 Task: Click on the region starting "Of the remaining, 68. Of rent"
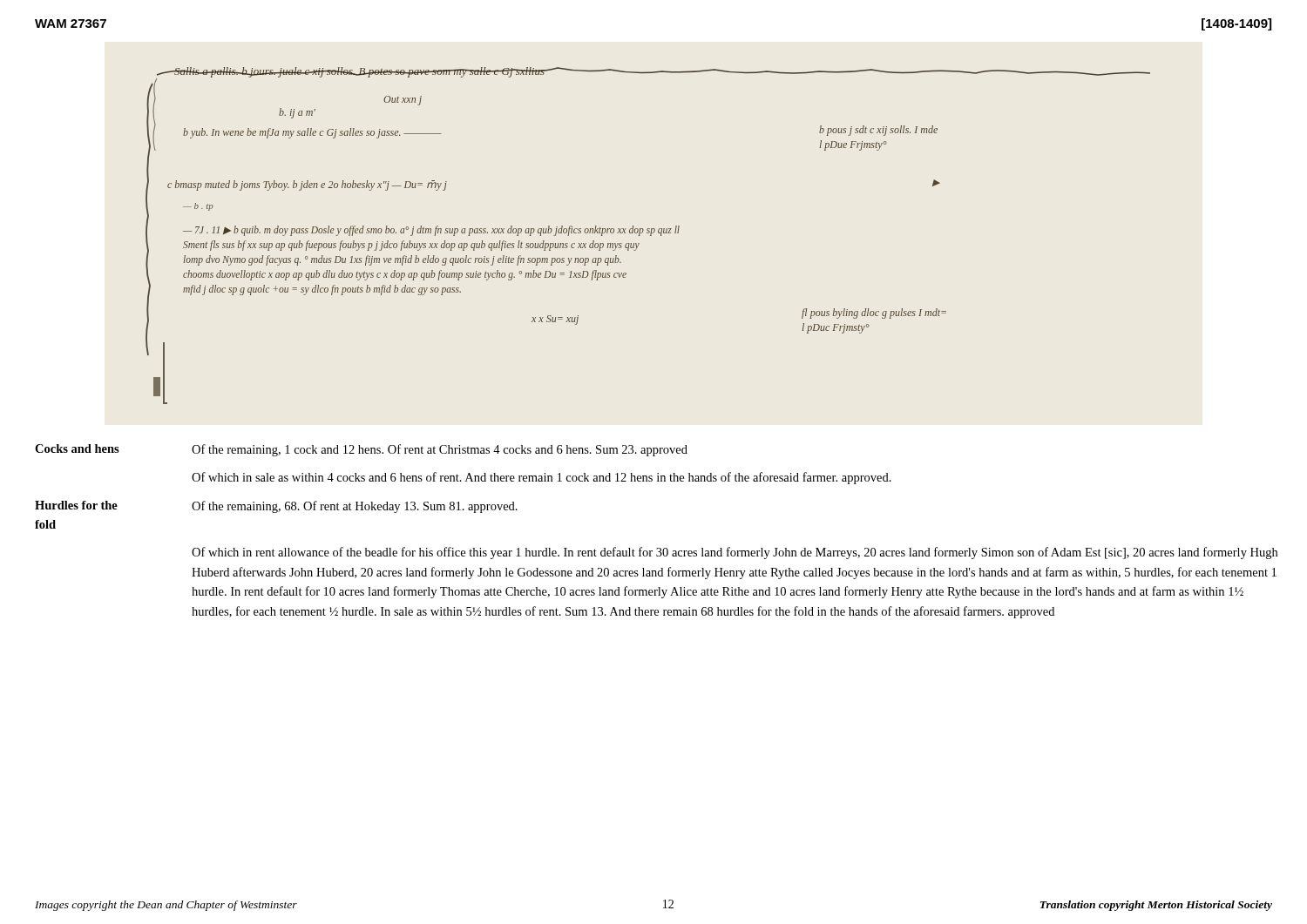click(355, 506)
